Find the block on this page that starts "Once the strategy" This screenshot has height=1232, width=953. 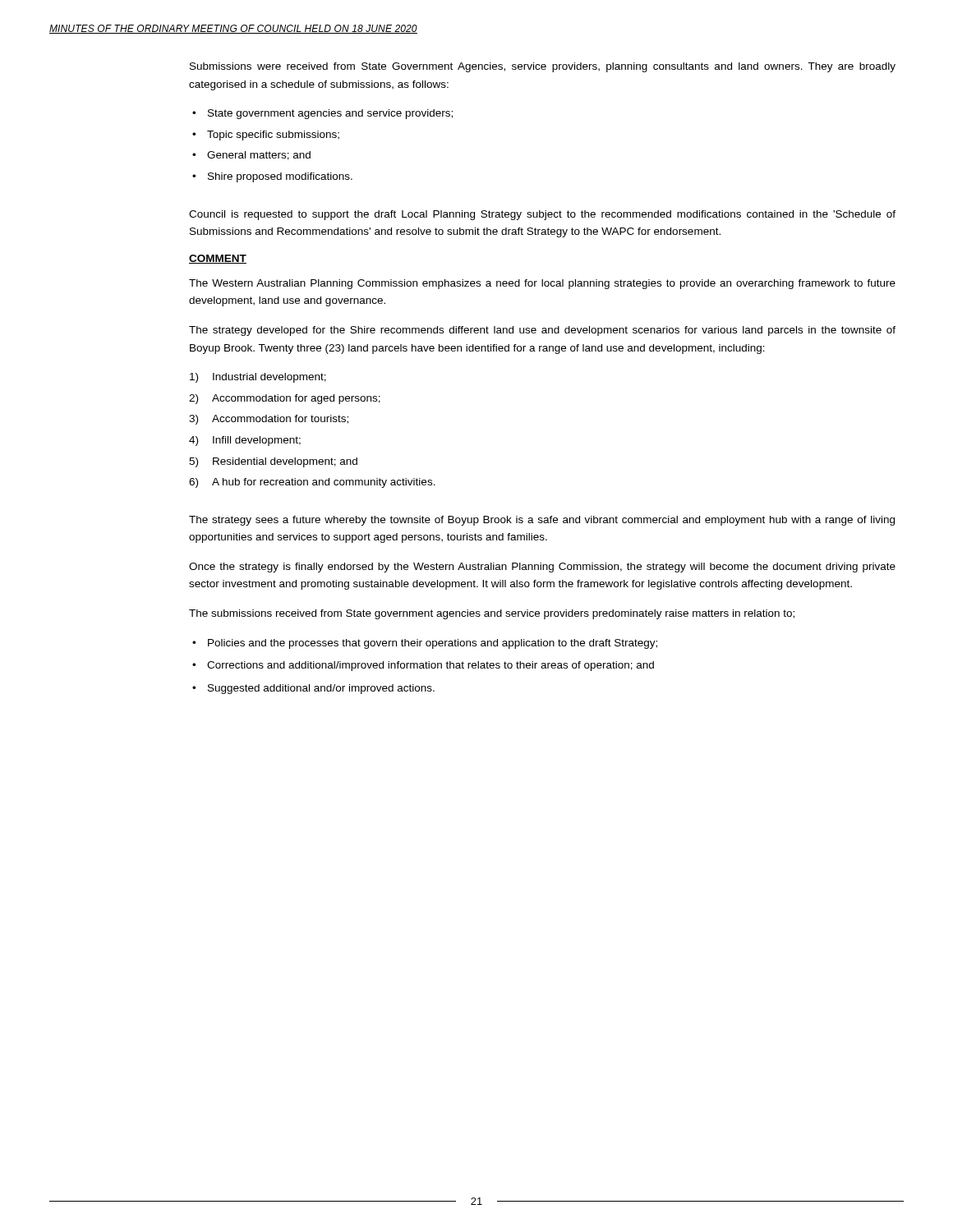pyautogui.click(x=542, y=575)
